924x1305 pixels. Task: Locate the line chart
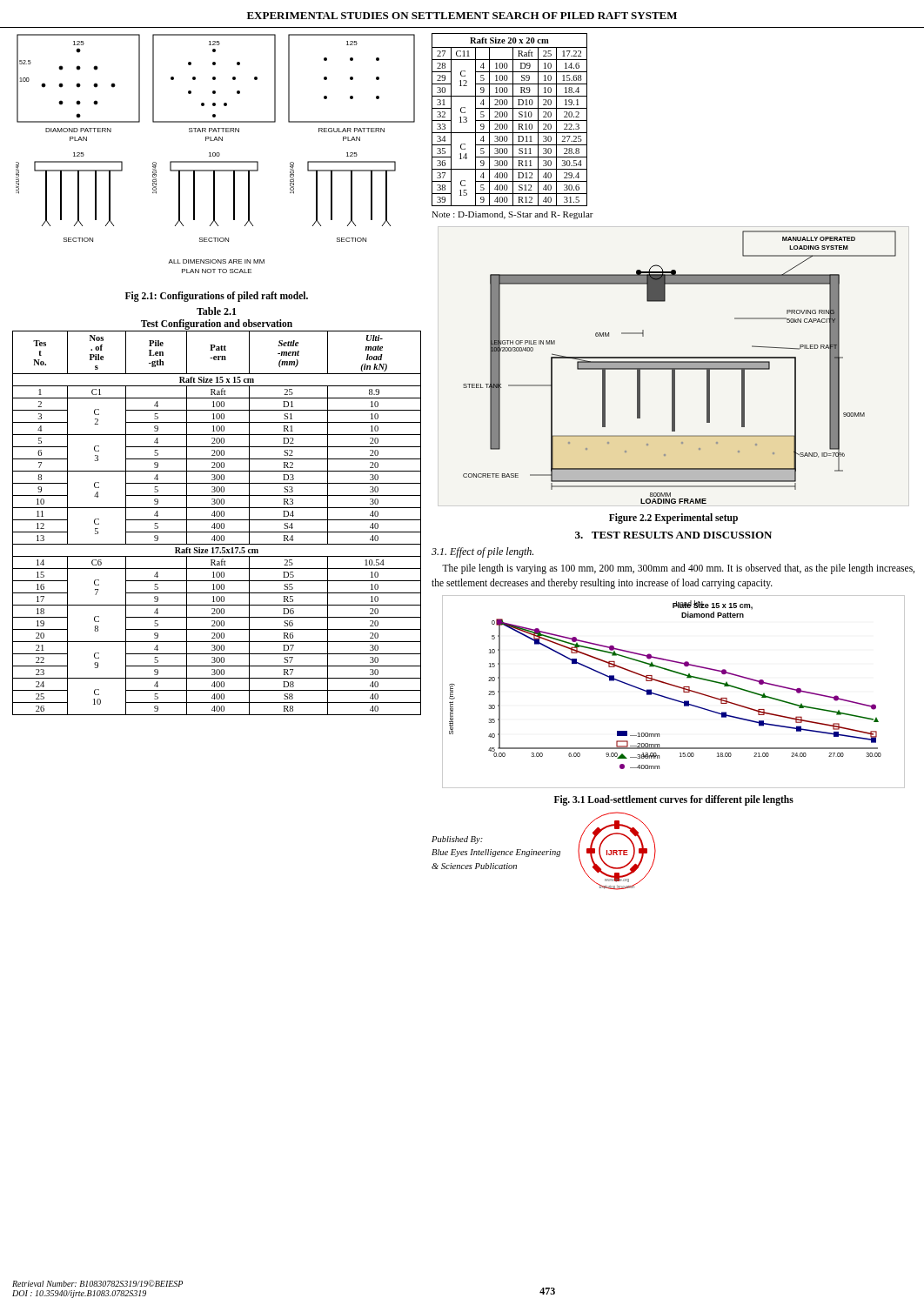pos(673,694)
